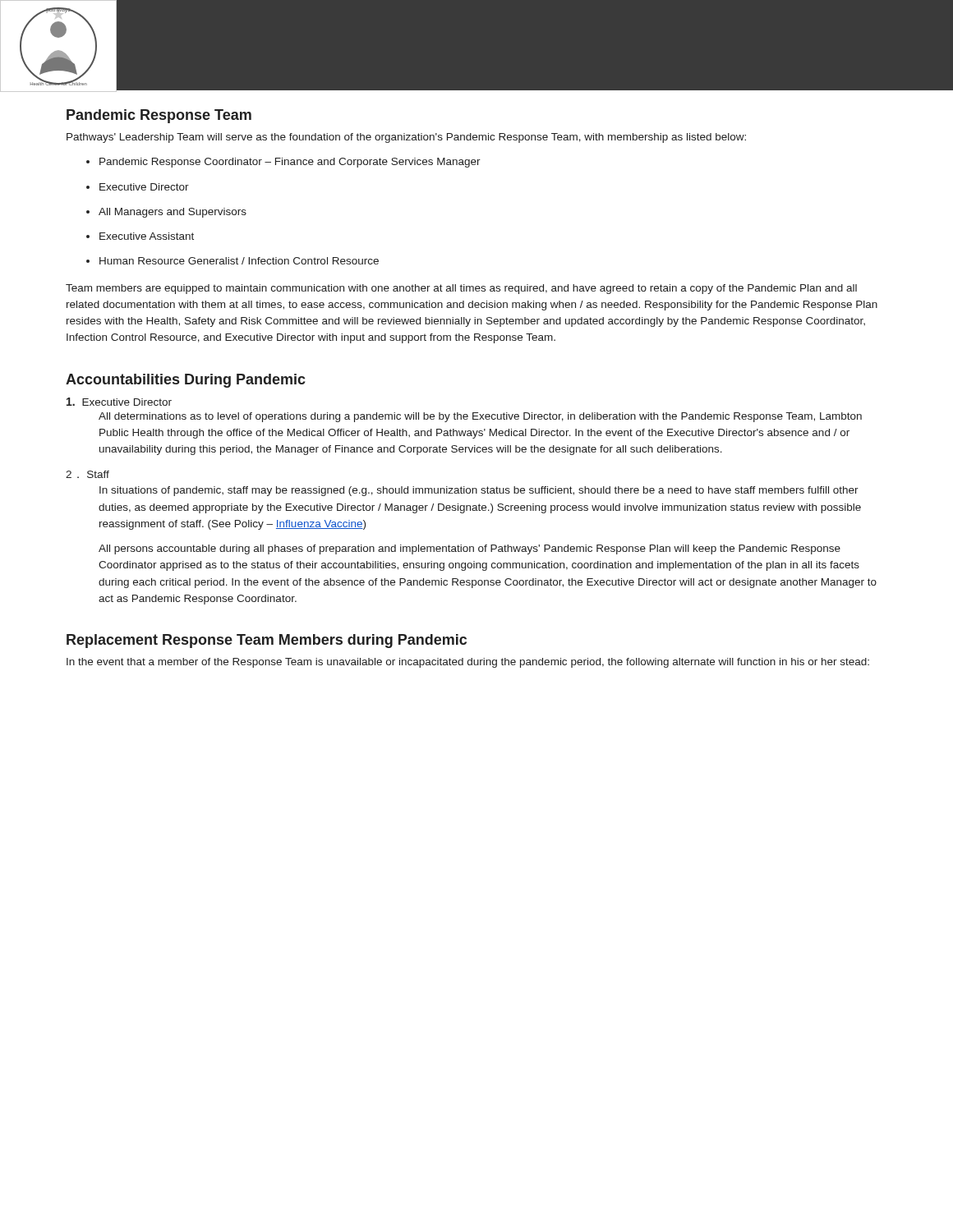This screenshot has width=953, height=1232.
Task: Click on the element starting "Pandemic Response Coordinator – Finance and"
Action: (289, 162)
